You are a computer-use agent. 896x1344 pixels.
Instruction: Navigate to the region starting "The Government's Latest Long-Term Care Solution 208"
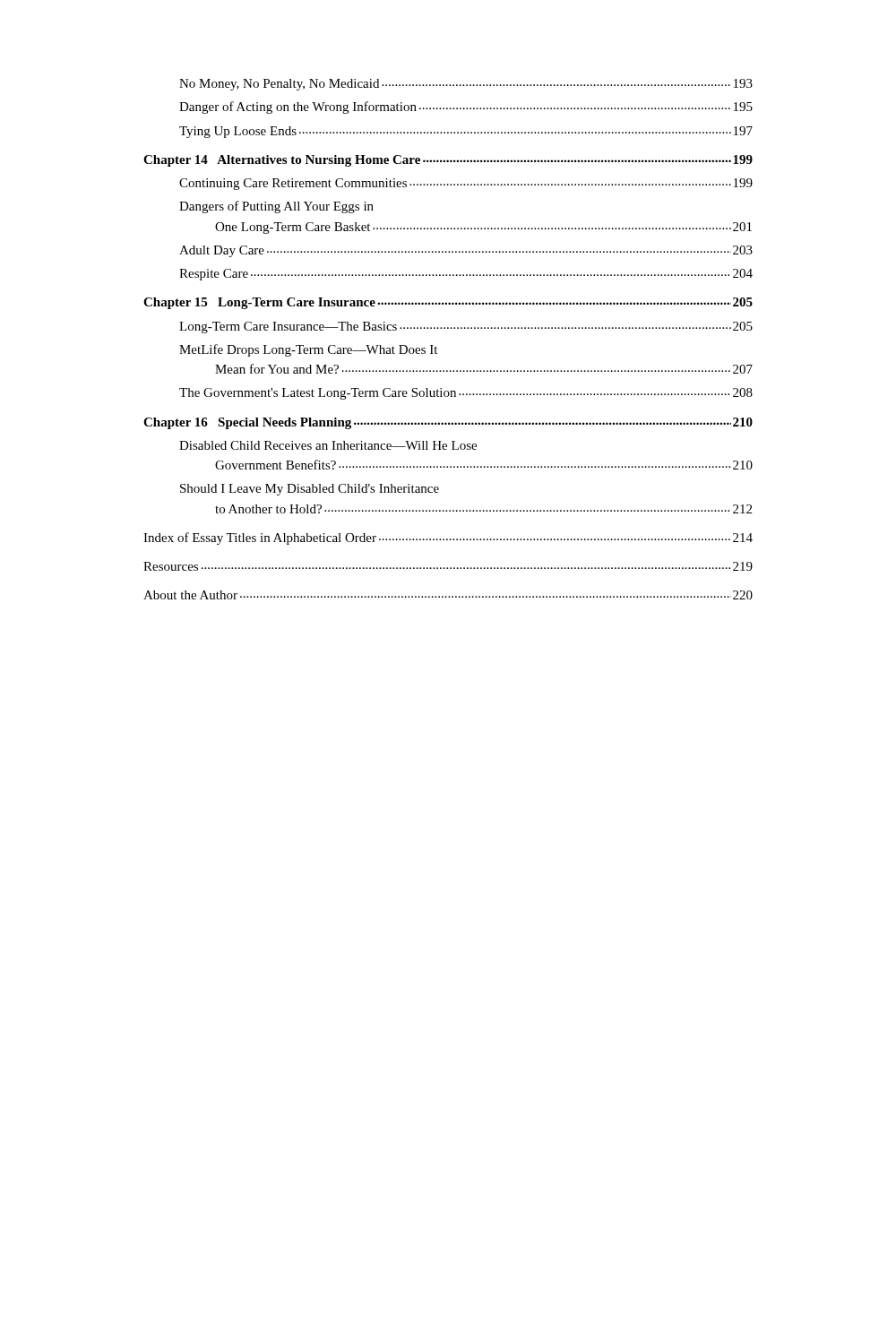(466, 393)
